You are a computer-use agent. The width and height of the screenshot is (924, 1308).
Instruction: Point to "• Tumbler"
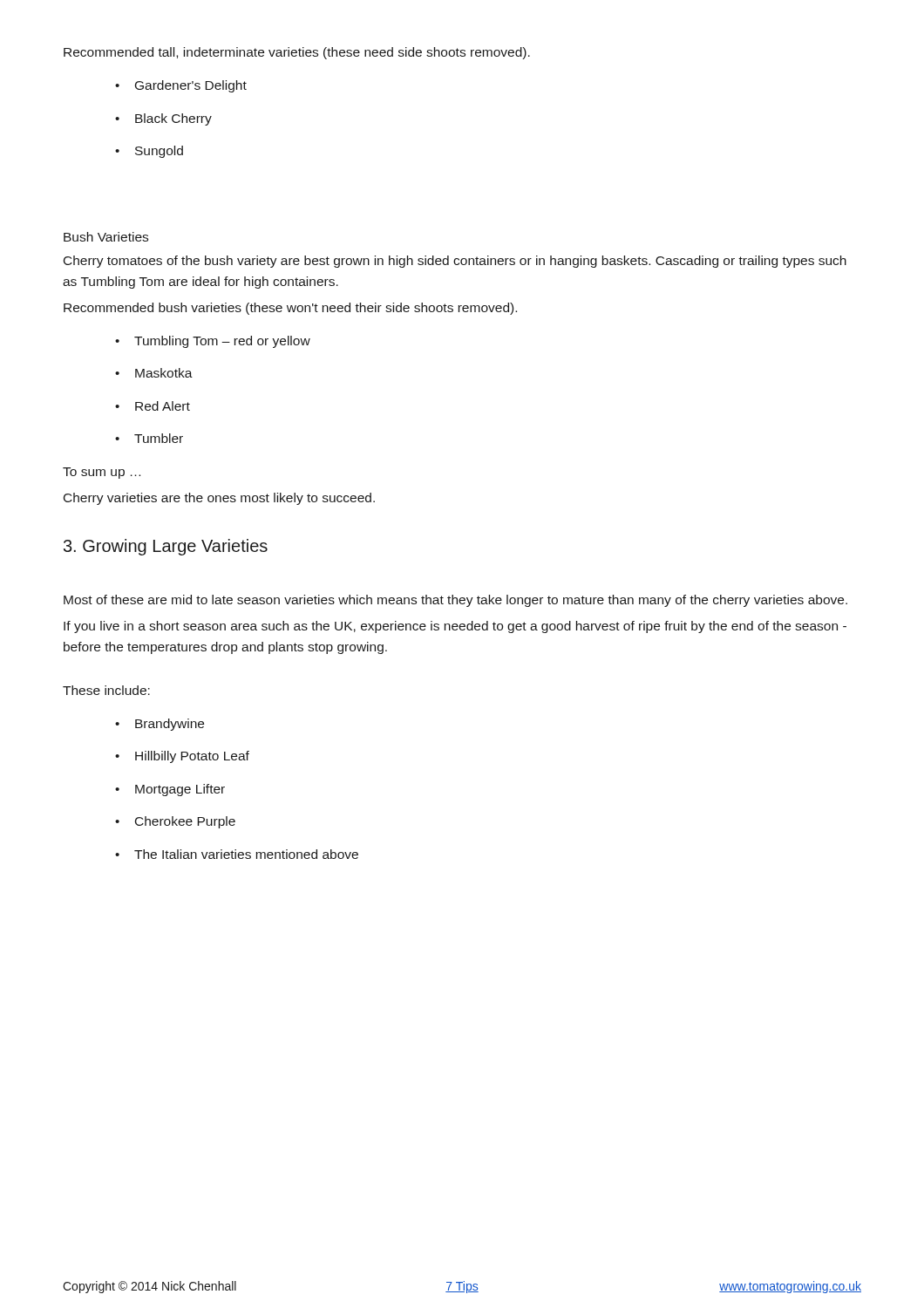tap(149, 438)
